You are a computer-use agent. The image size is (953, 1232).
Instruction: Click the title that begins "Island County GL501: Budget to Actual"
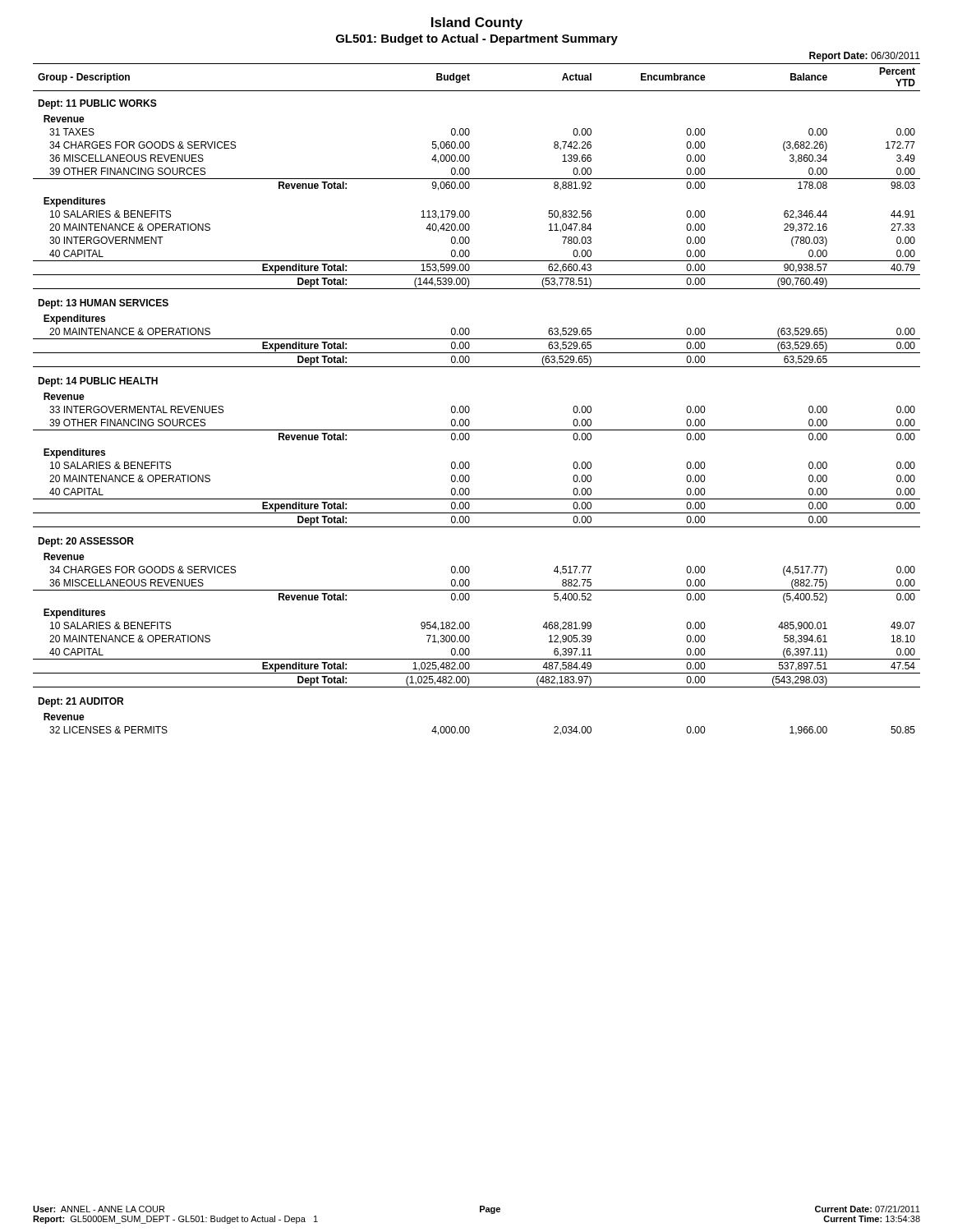point(476,30)
